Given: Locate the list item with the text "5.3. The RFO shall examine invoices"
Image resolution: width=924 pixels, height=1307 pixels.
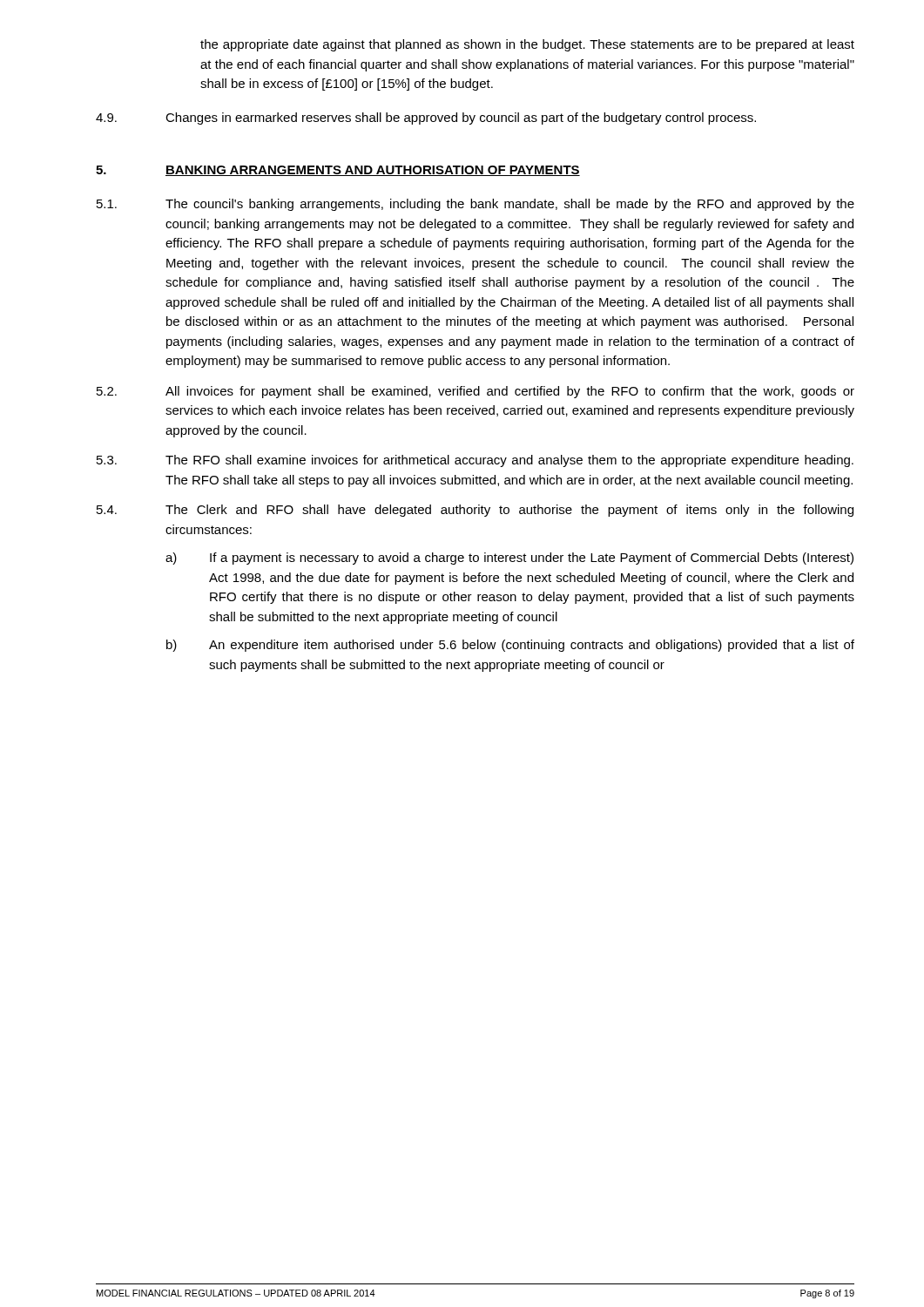Looking at the screenshot, I should coord(475,470).
